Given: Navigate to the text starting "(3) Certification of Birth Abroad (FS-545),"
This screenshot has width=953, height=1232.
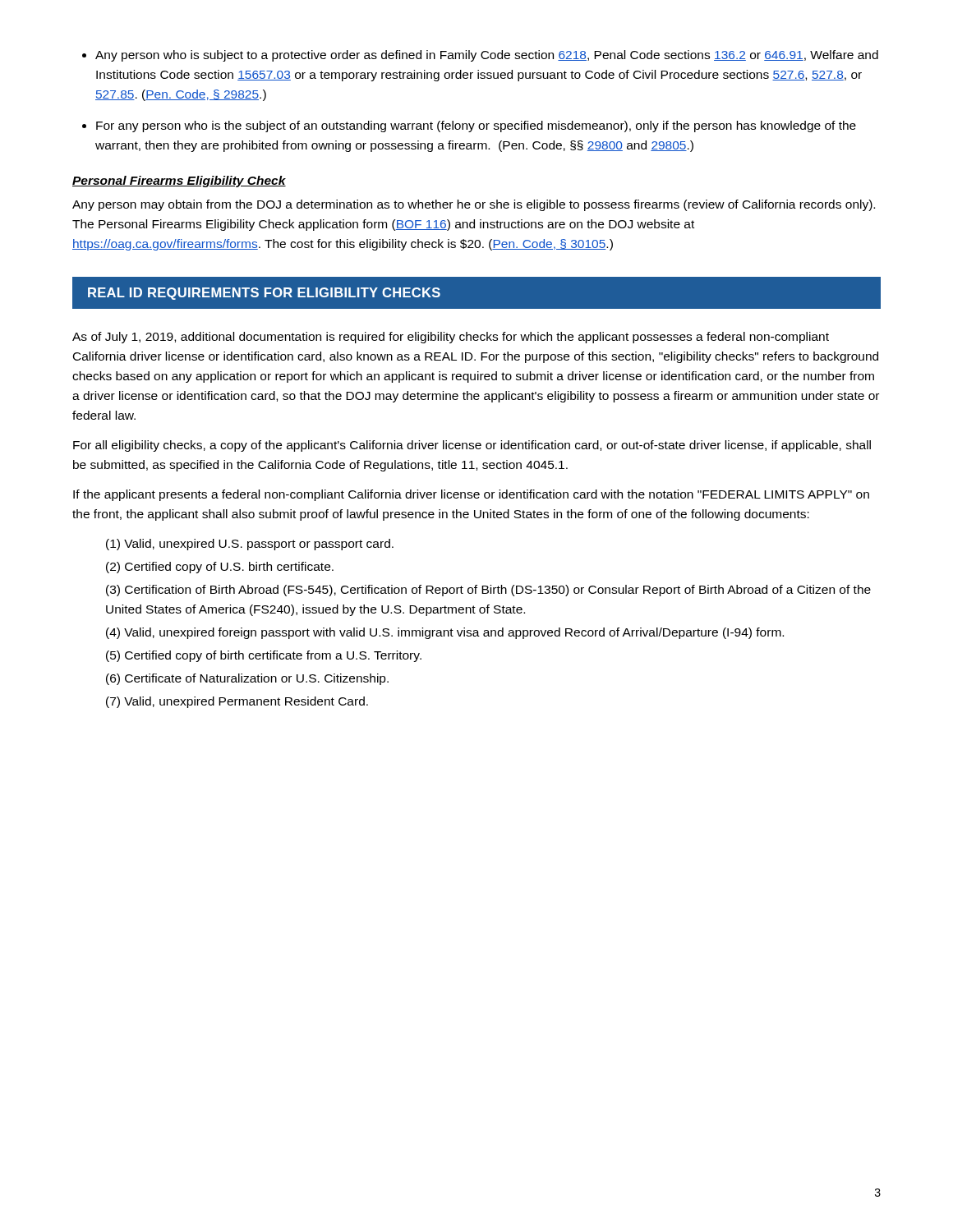Looking at the screenshot, I should [x=488, y=599].
